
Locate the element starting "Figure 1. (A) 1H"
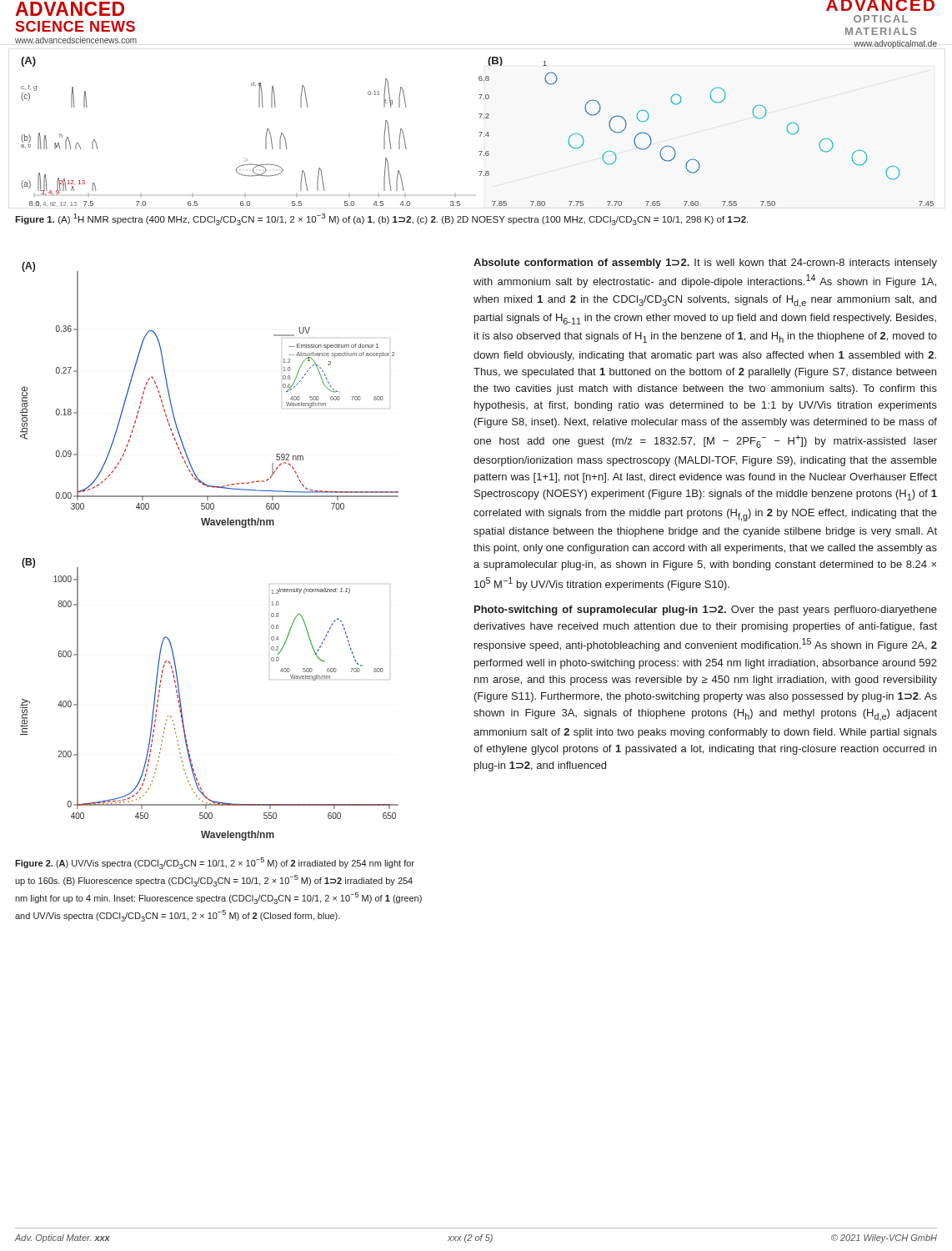coord(382,219)
